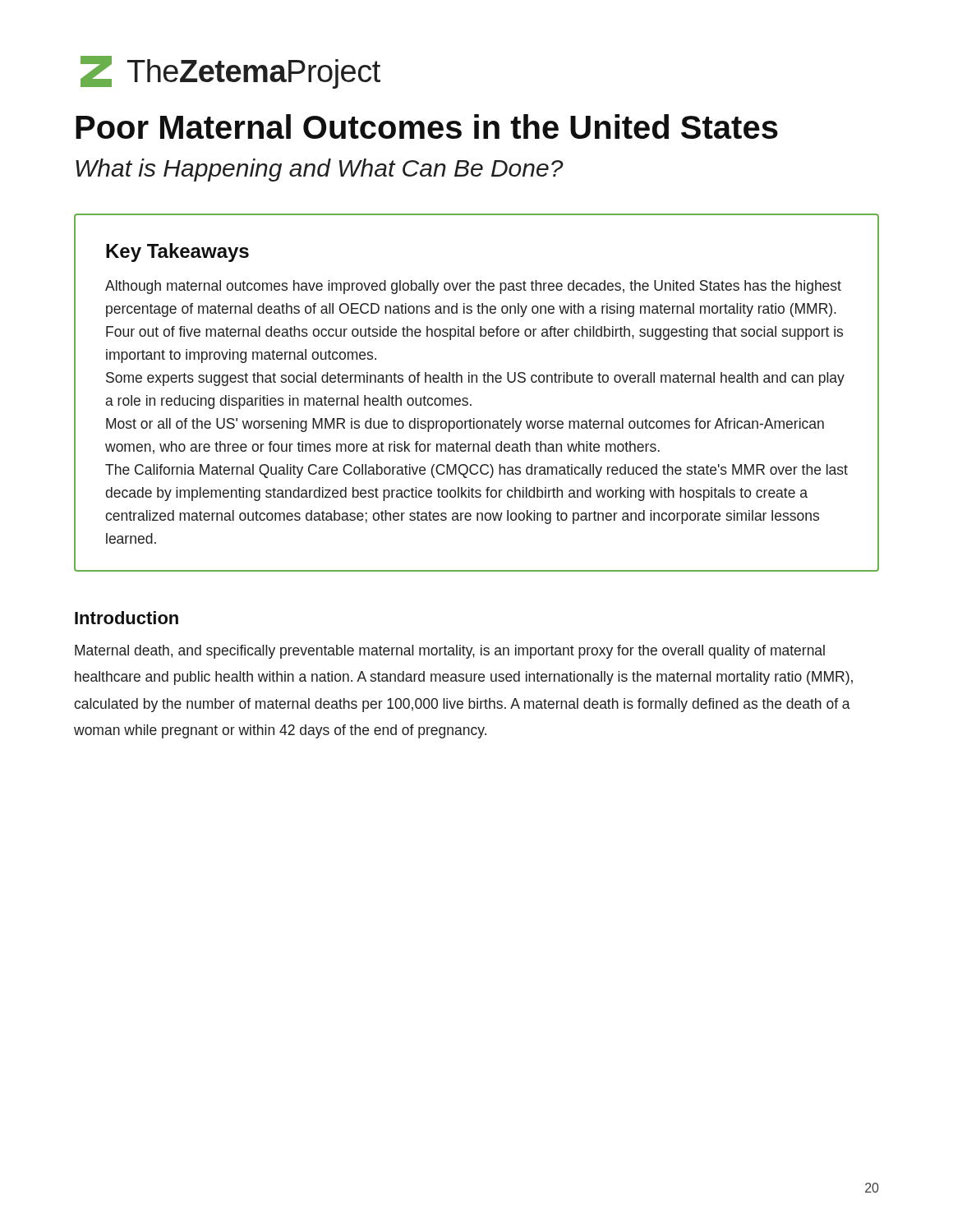Find the block starting "Most or all of the US' worsening"

pos(476,435)
